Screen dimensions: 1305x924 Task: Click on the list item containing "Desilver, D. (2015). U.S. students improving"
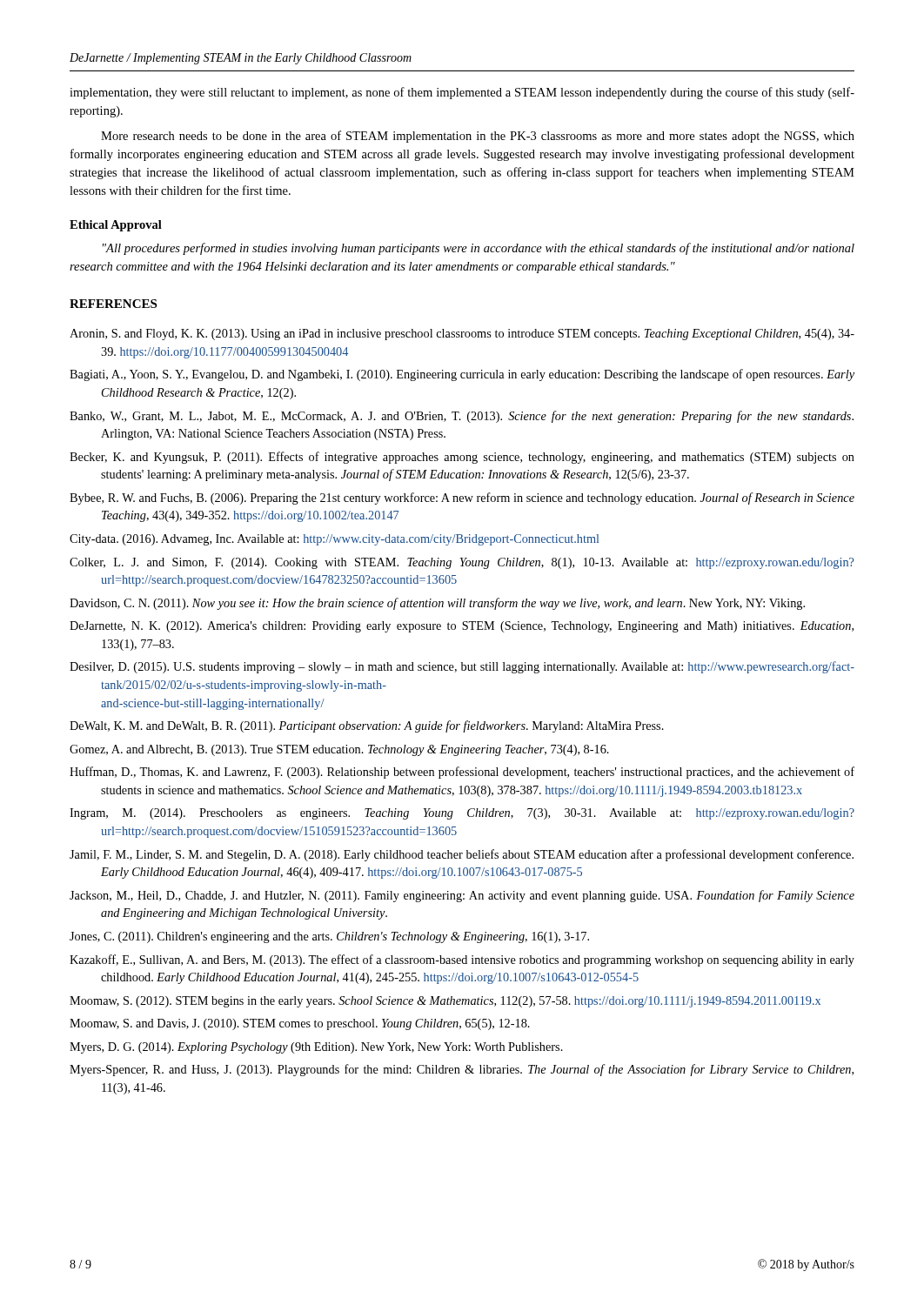[x=462, y=667]
